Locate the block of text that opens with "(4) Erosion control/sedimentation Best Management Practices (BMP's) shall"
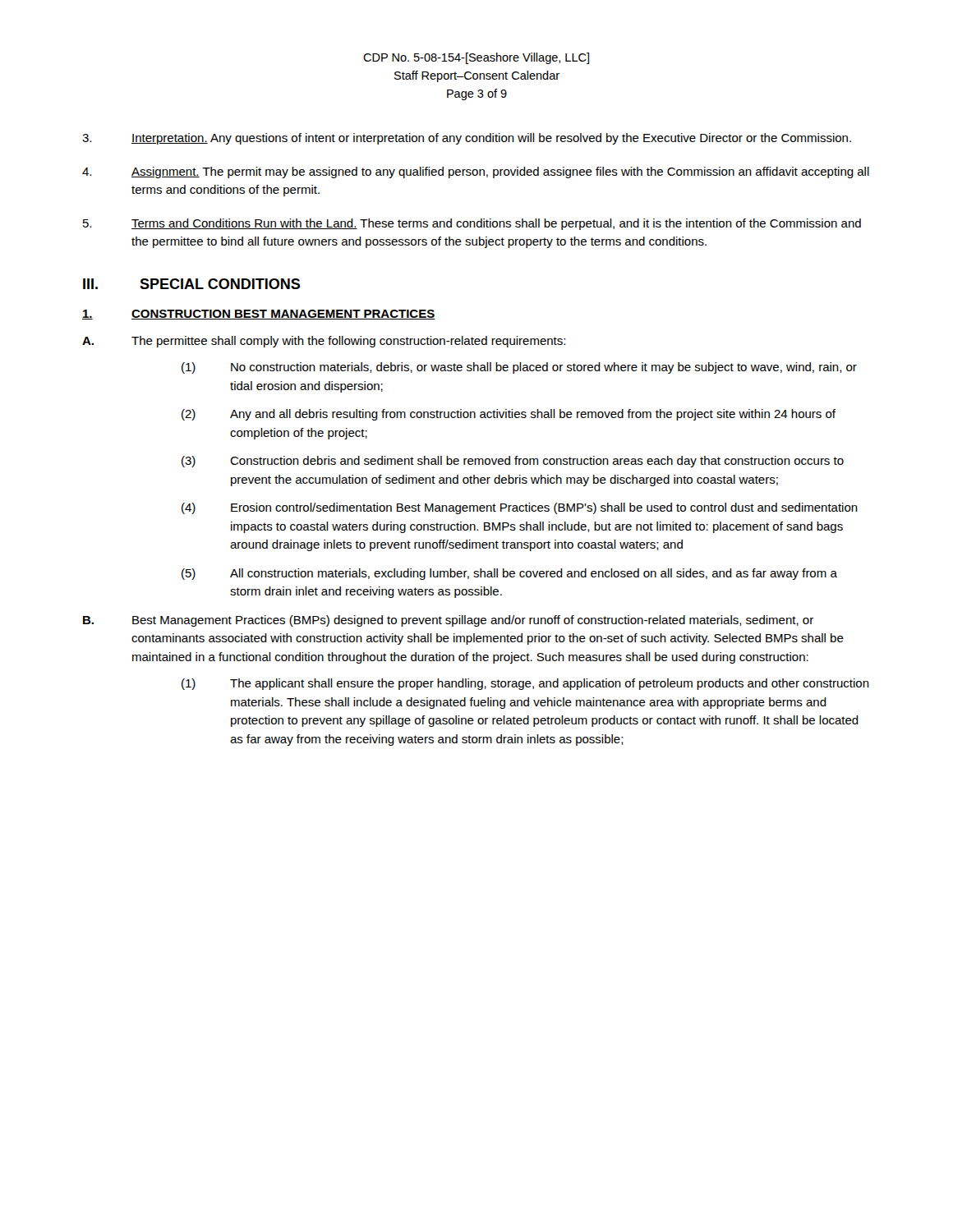The image size is (953, 1232). (526, 526)
